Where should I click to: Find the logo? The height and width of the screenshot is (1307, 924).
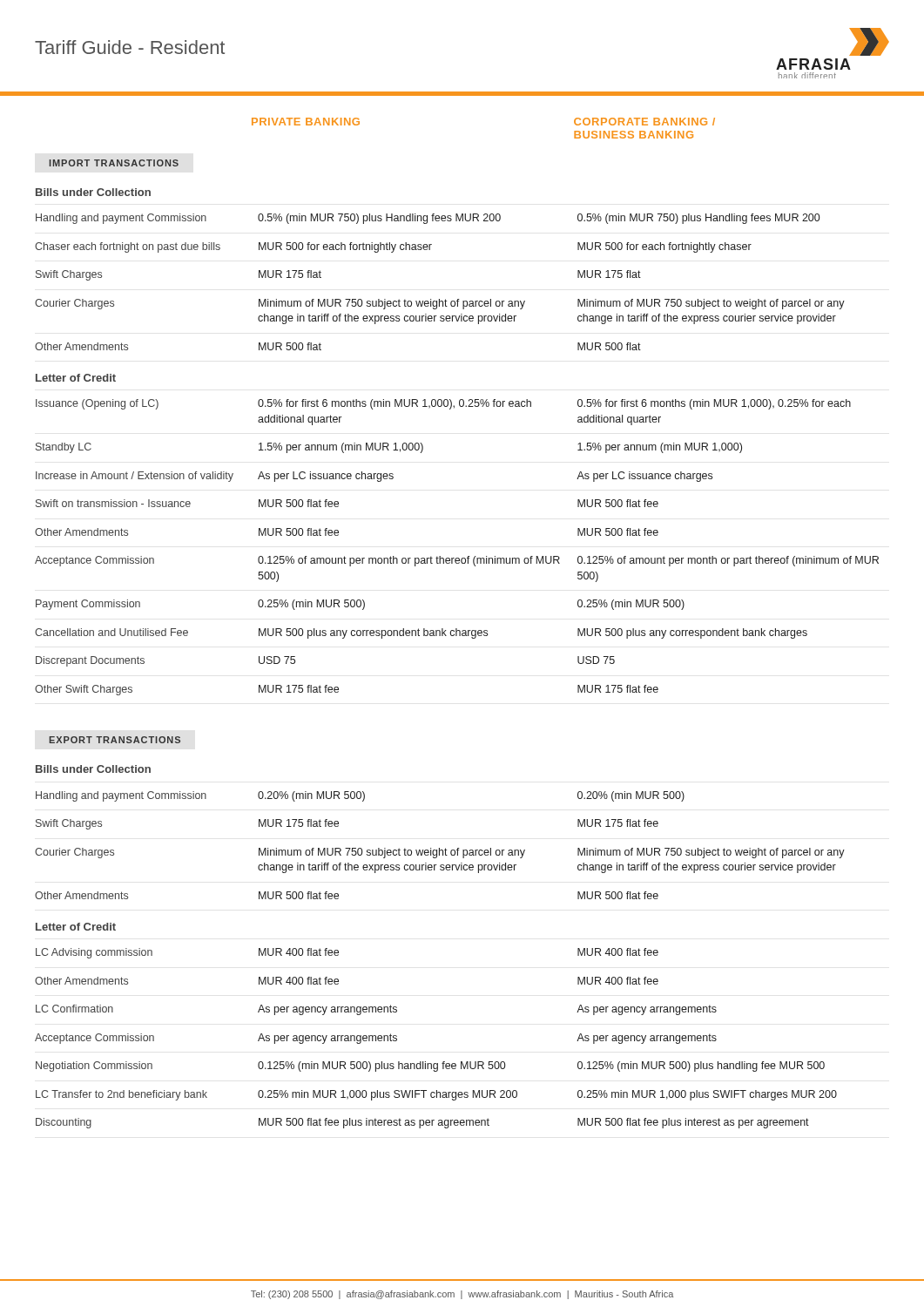(x=833, y=53)
